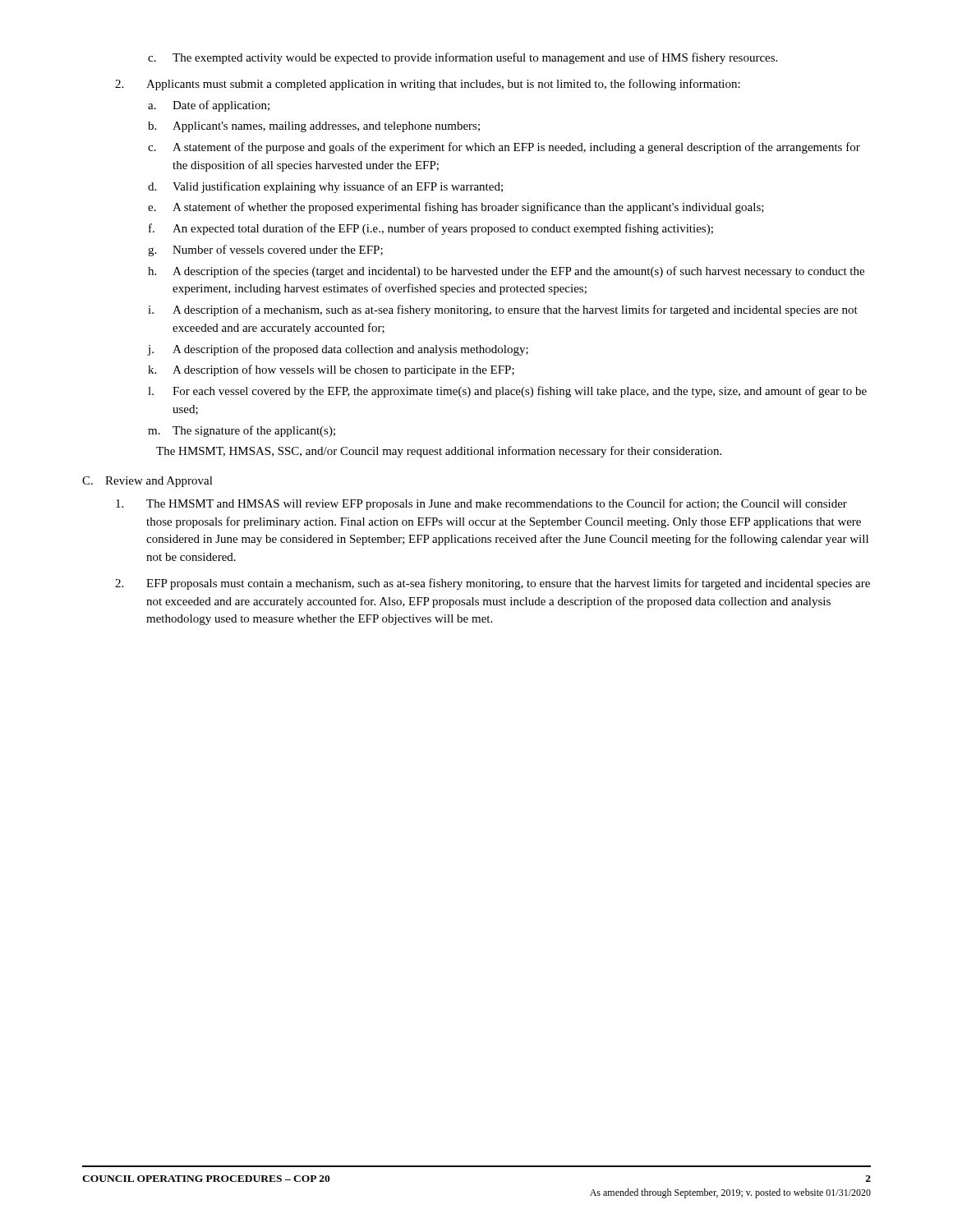This screenshot has height=1232, width=953.
Task: Find the region starting "a. Date of application;"
Action: 209,106
